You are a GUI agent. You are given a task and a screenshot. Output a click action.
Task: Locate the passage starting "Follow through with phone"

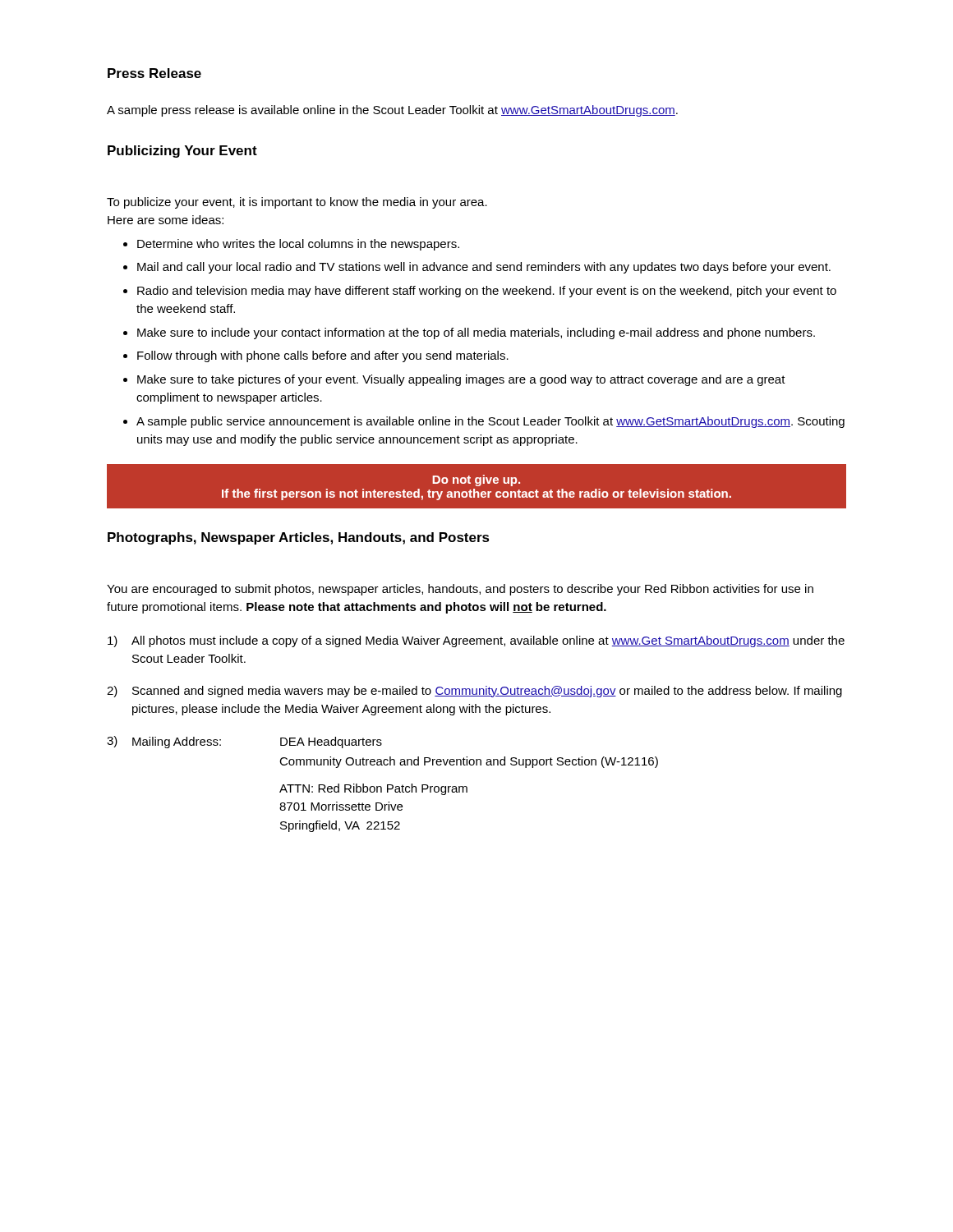coord(491,356)
